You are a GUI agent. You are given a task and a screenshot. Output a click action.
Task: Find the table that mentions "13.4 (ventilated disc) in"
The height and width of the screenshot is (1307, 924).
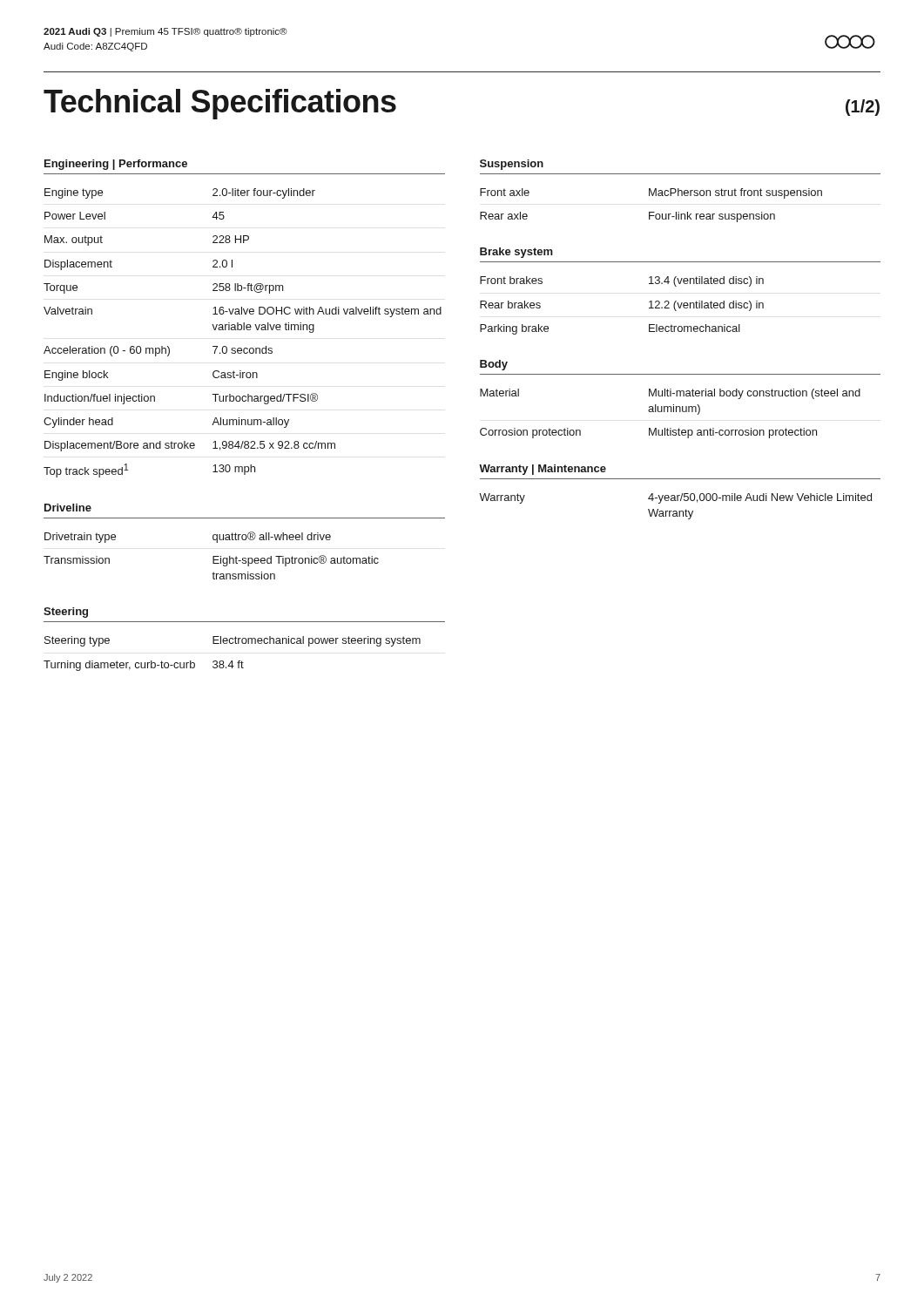pos(680,305)
